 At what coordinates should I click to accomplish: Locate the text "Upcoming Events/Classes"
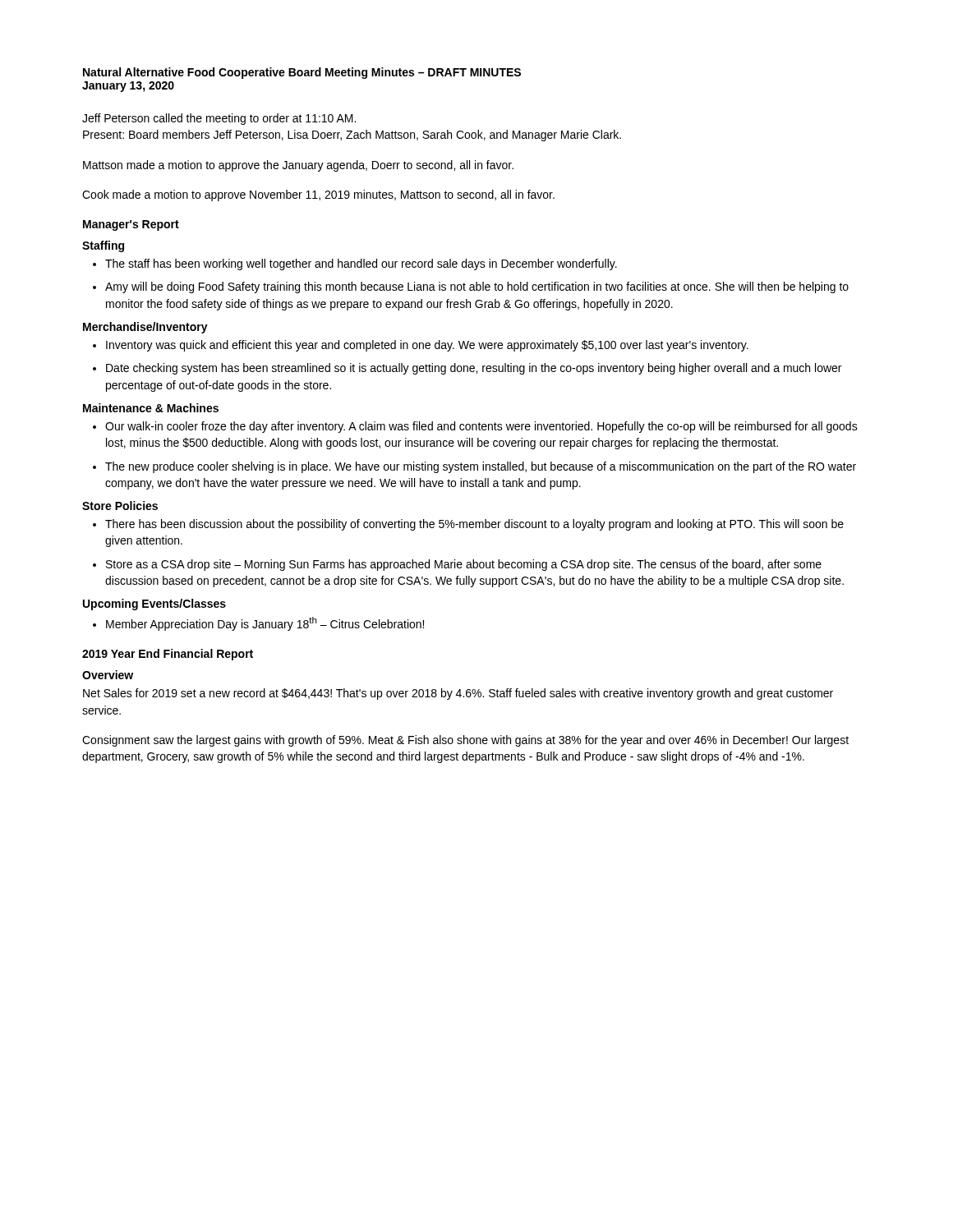coord(154,604)
